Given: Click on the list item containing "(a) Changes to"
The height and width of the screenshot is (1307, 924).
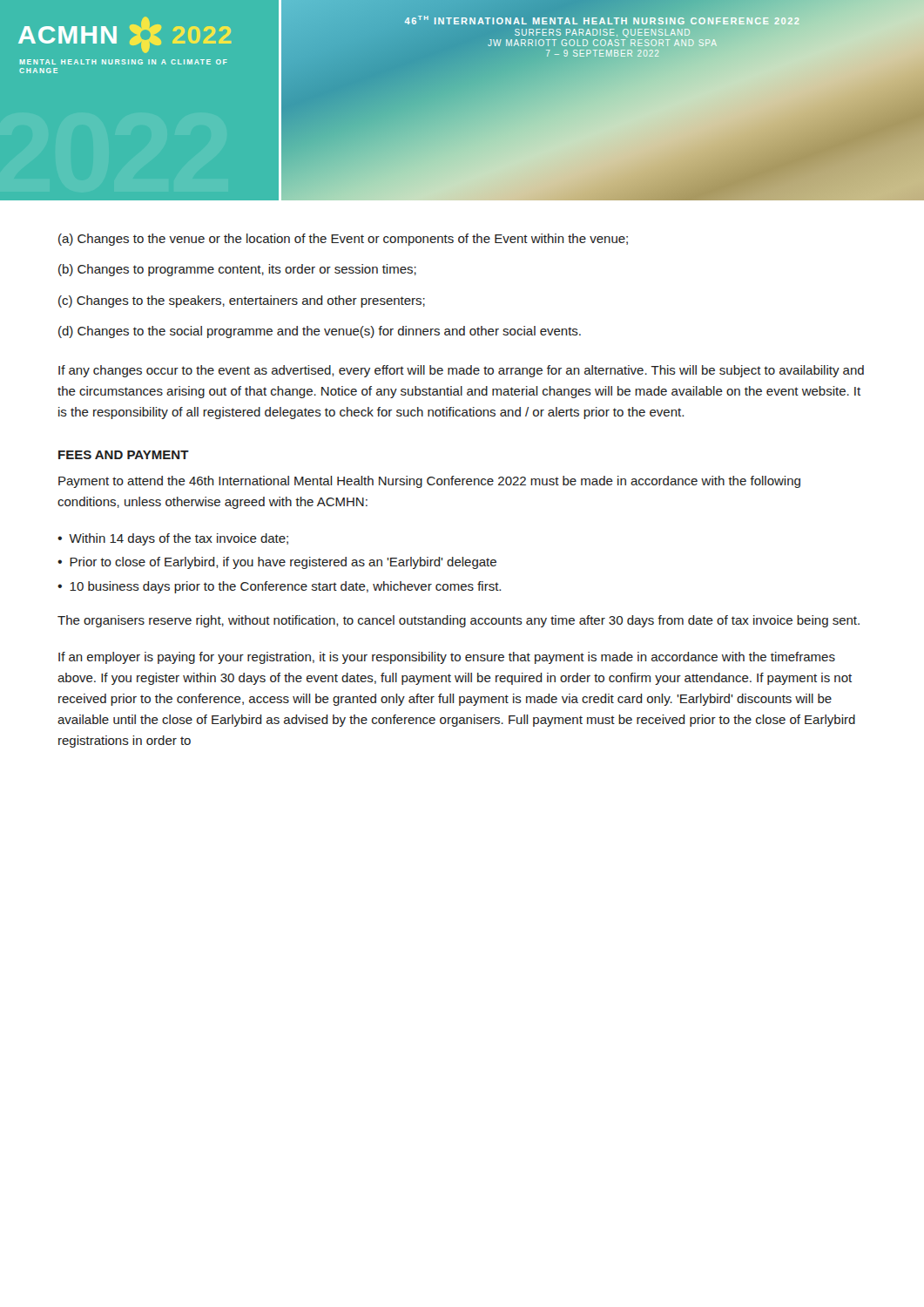Looking at the screenshot, I should [x=343, y=238].
